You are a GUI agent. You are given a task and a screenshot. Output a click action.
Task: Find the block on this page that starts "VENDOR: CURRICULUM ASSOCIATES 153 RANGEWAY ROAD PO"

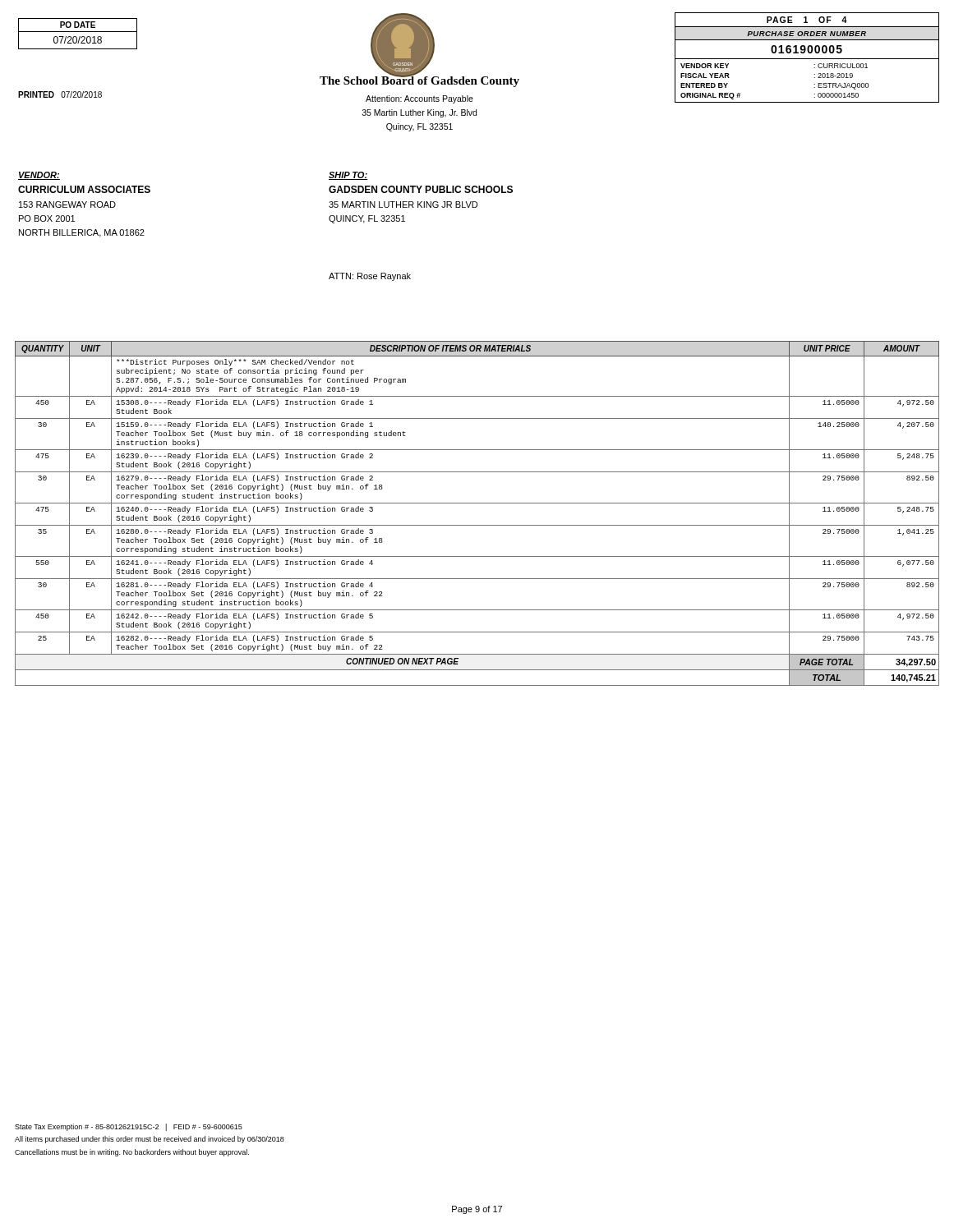coord(137,204)
